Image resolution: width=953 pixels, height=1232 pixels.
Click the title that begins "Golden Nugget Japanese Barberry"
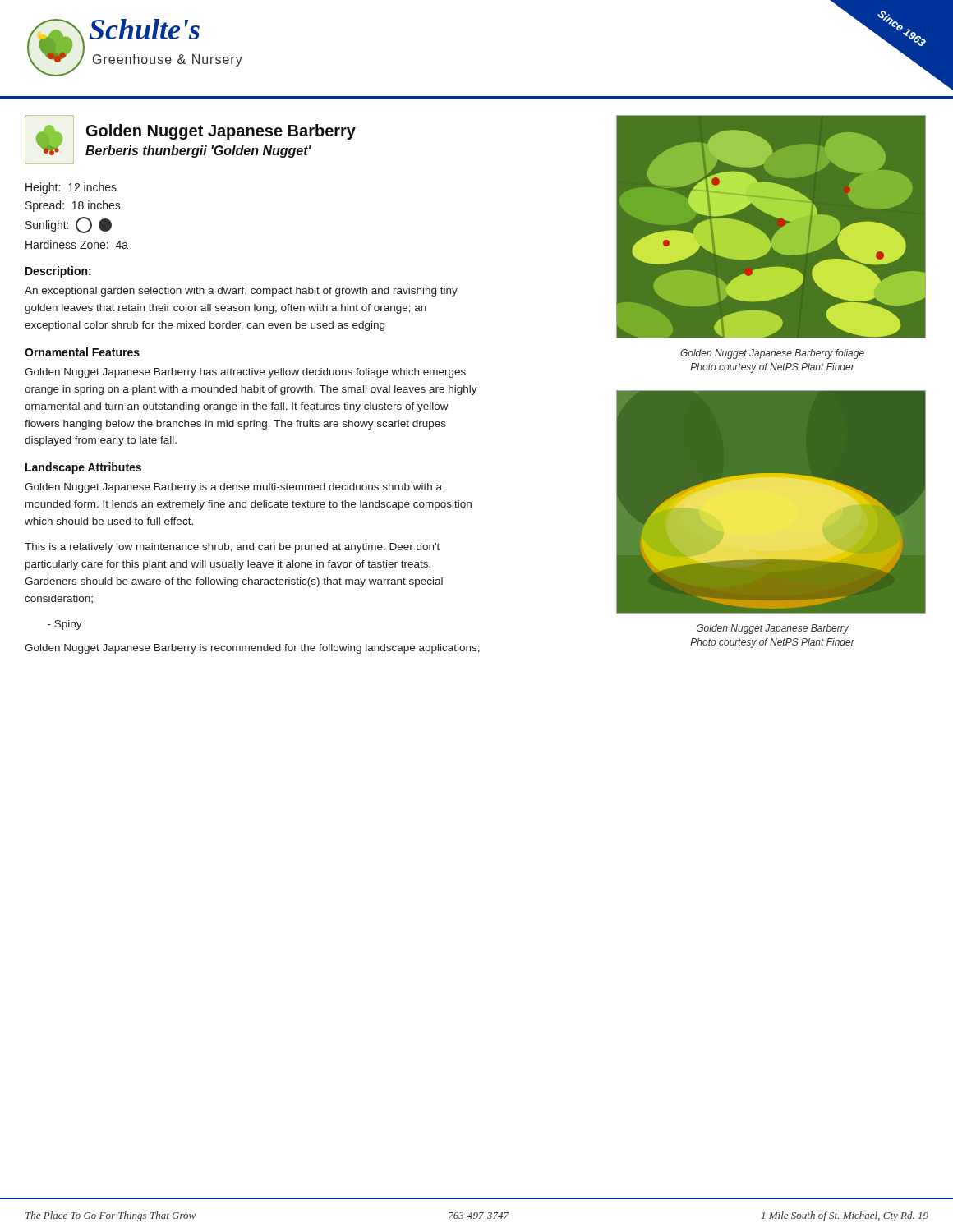coord(190,140)
